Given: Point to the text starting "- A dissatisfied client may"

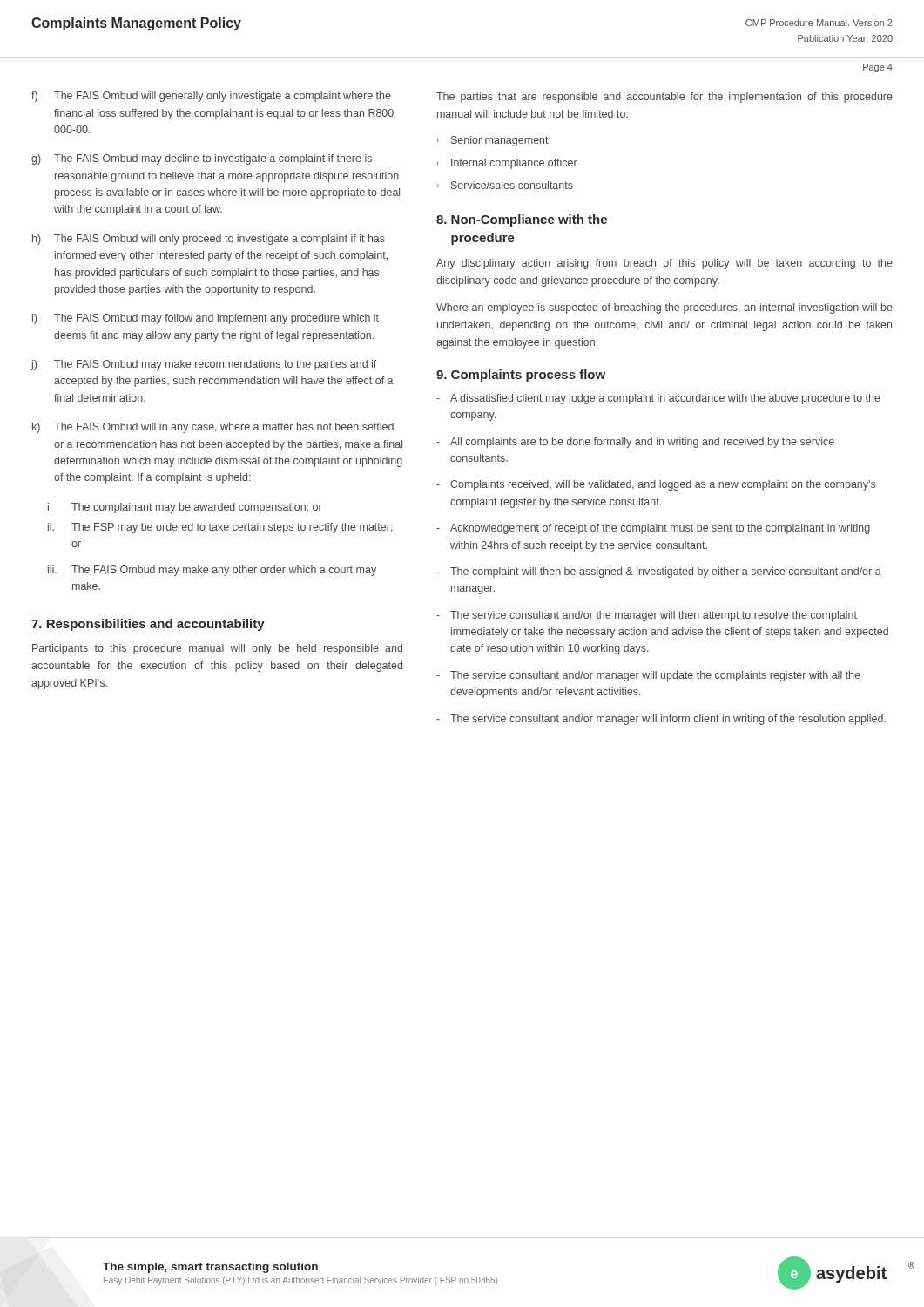Looking at the screenshot, I should pyautogui.click(x=664, y=407).
